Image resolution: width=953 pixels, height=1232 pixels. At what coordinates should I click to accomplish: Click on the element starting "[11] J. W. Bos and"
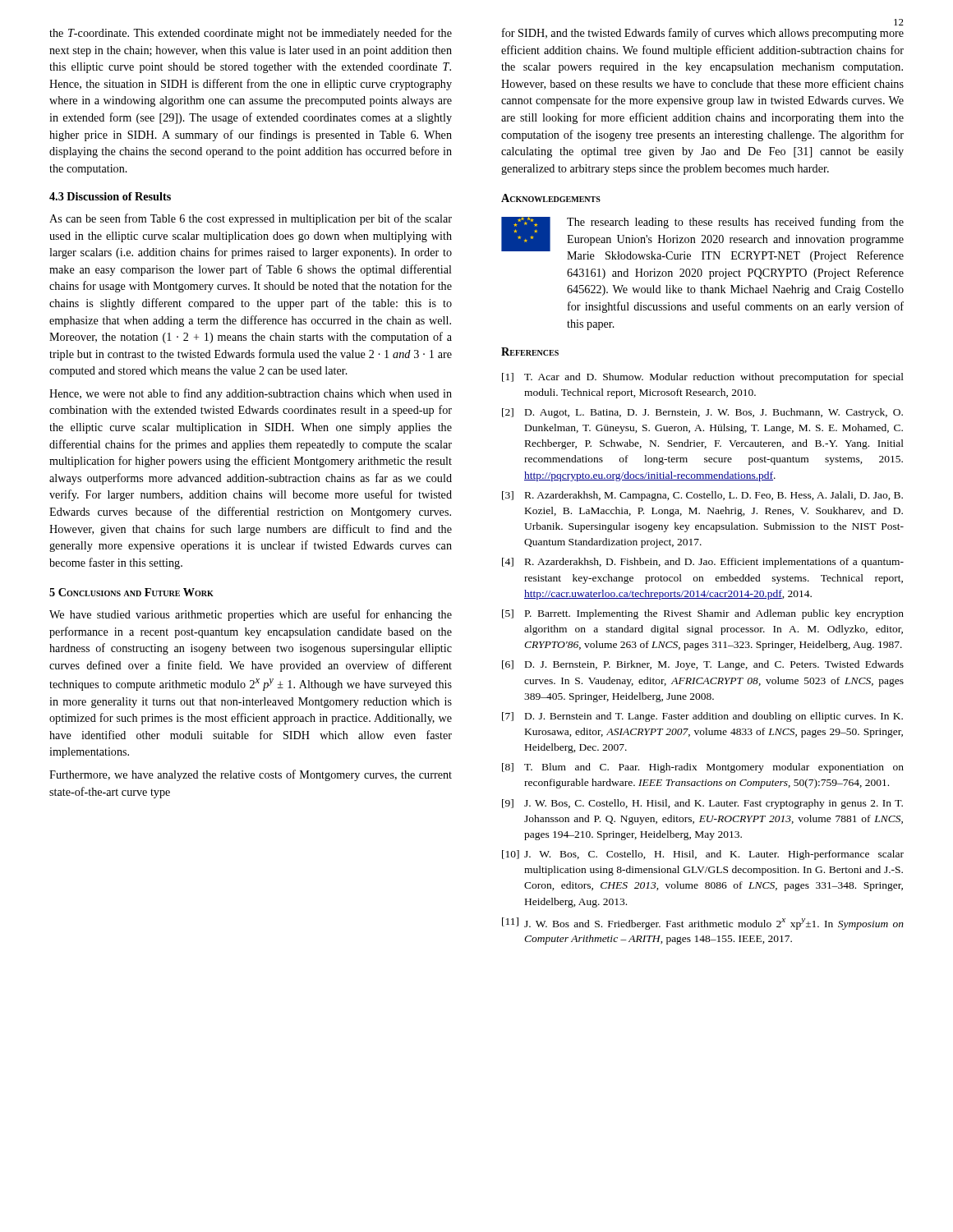click(702, 930)
